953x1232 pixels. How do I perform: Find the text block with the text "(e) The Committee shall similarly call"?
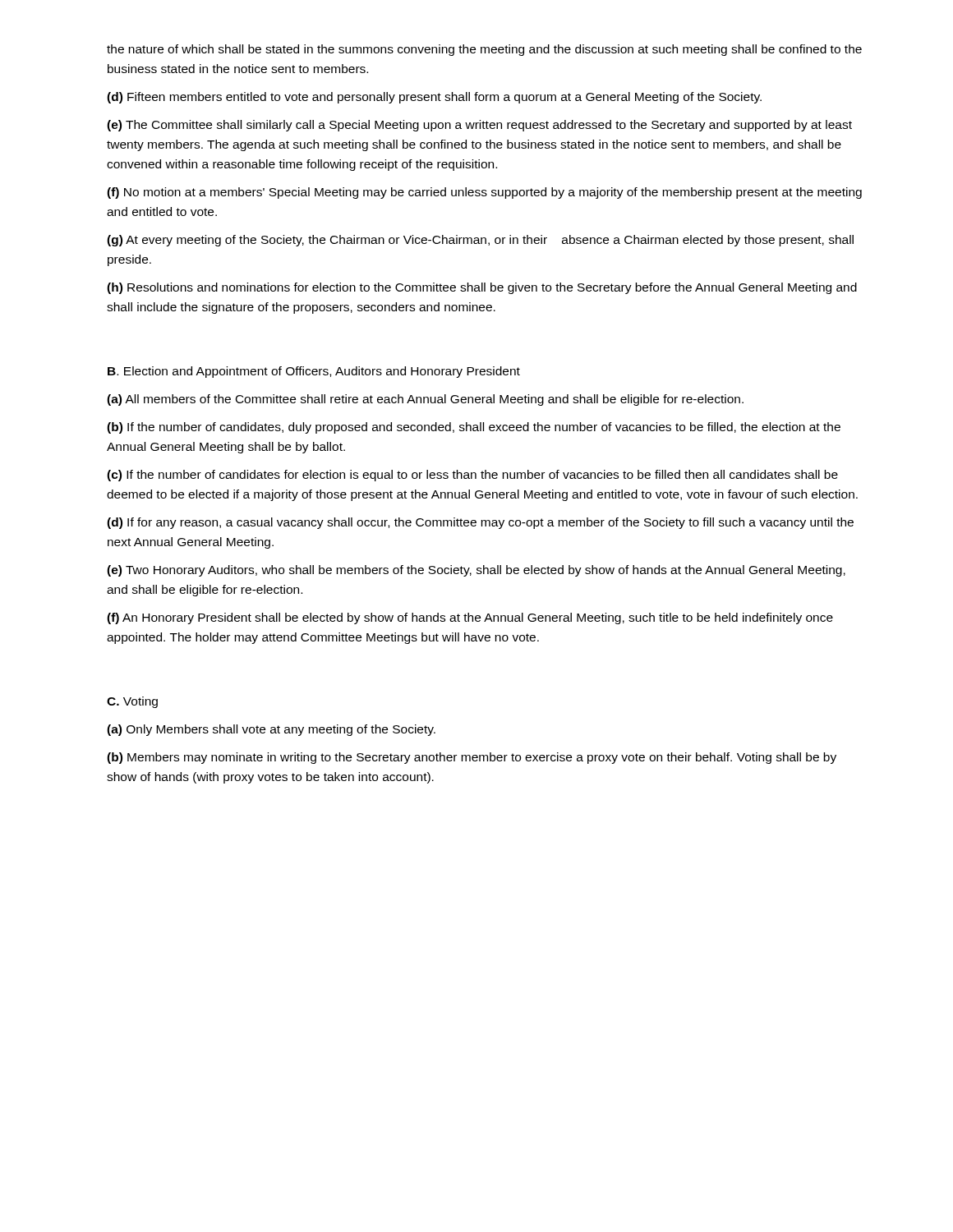(479, 144)
